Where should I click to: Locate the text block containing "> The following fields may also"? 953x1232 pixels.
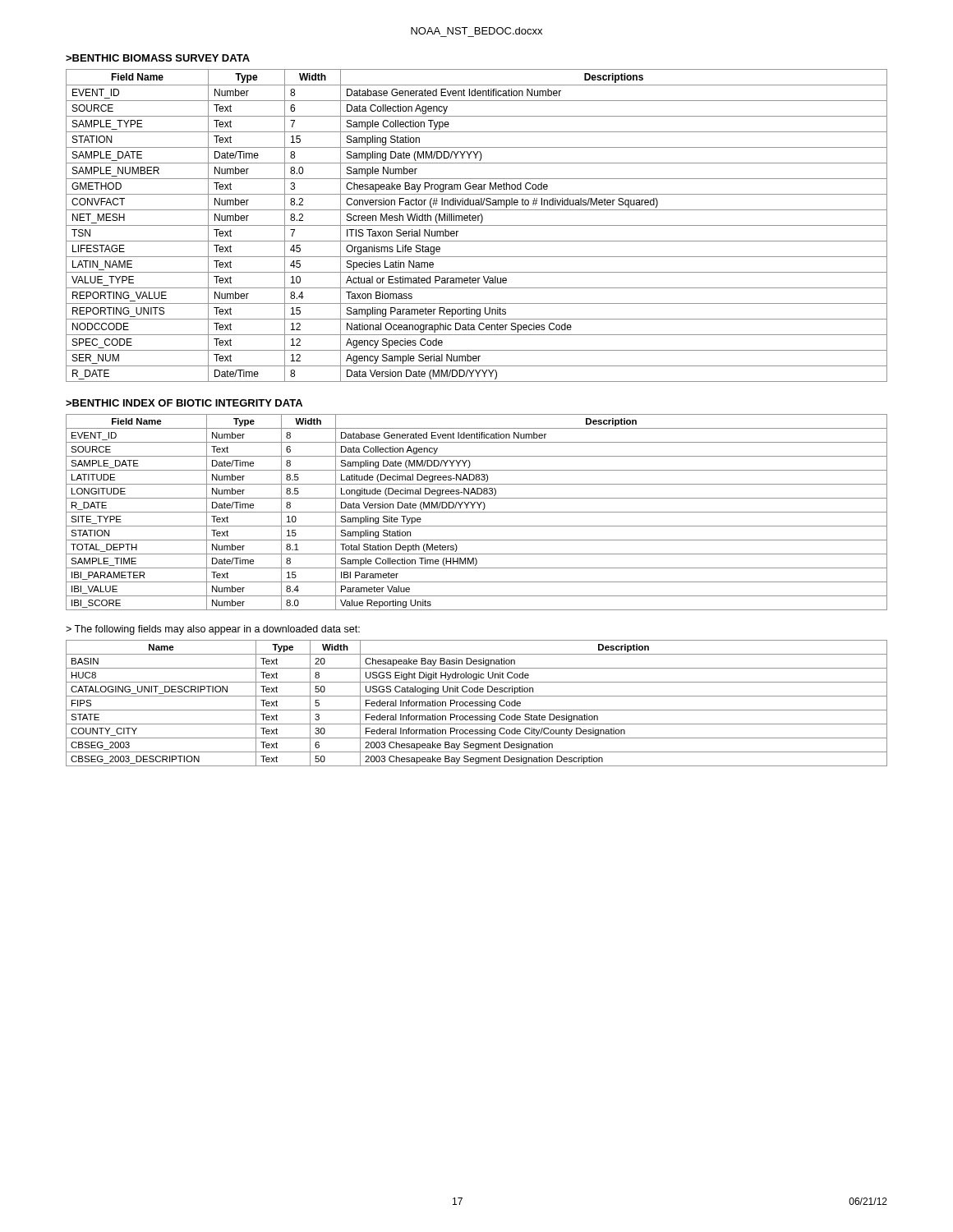point(213,629)
